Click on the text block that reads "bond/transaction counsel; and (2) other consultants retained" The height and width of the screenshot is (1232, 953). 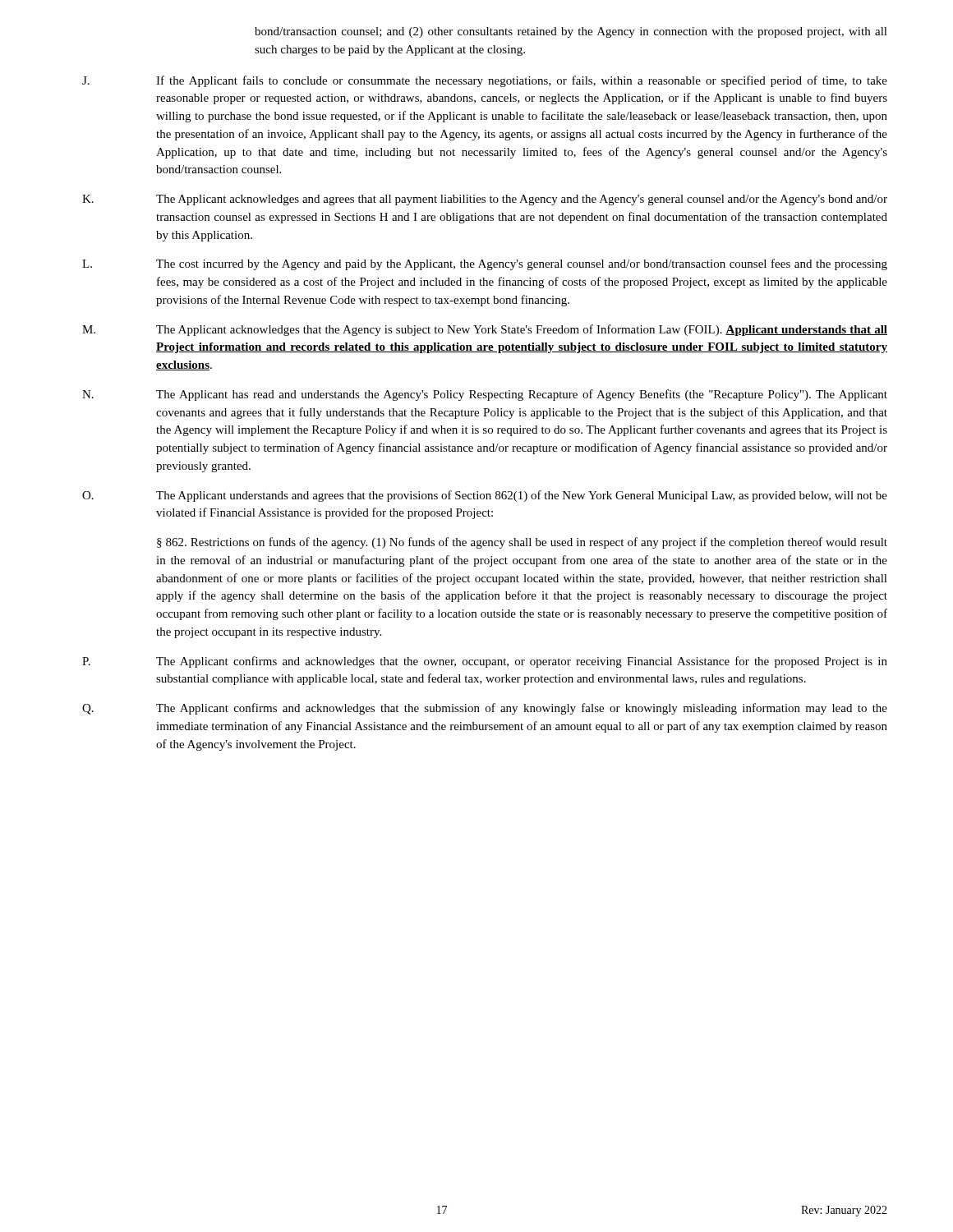(x=571, y=40)
